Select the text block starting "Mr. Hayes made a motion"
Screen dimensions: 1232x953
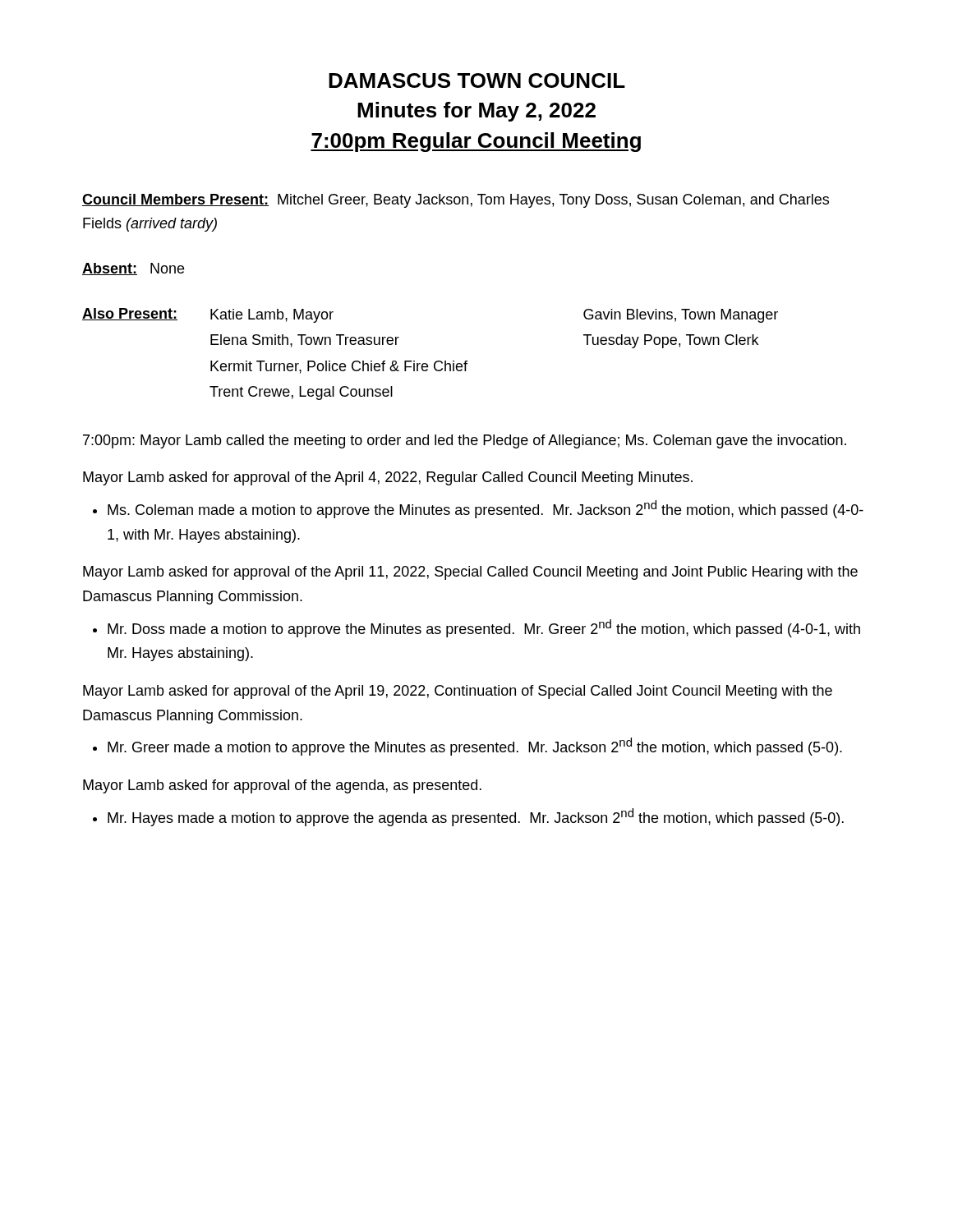tap(476, 816)
